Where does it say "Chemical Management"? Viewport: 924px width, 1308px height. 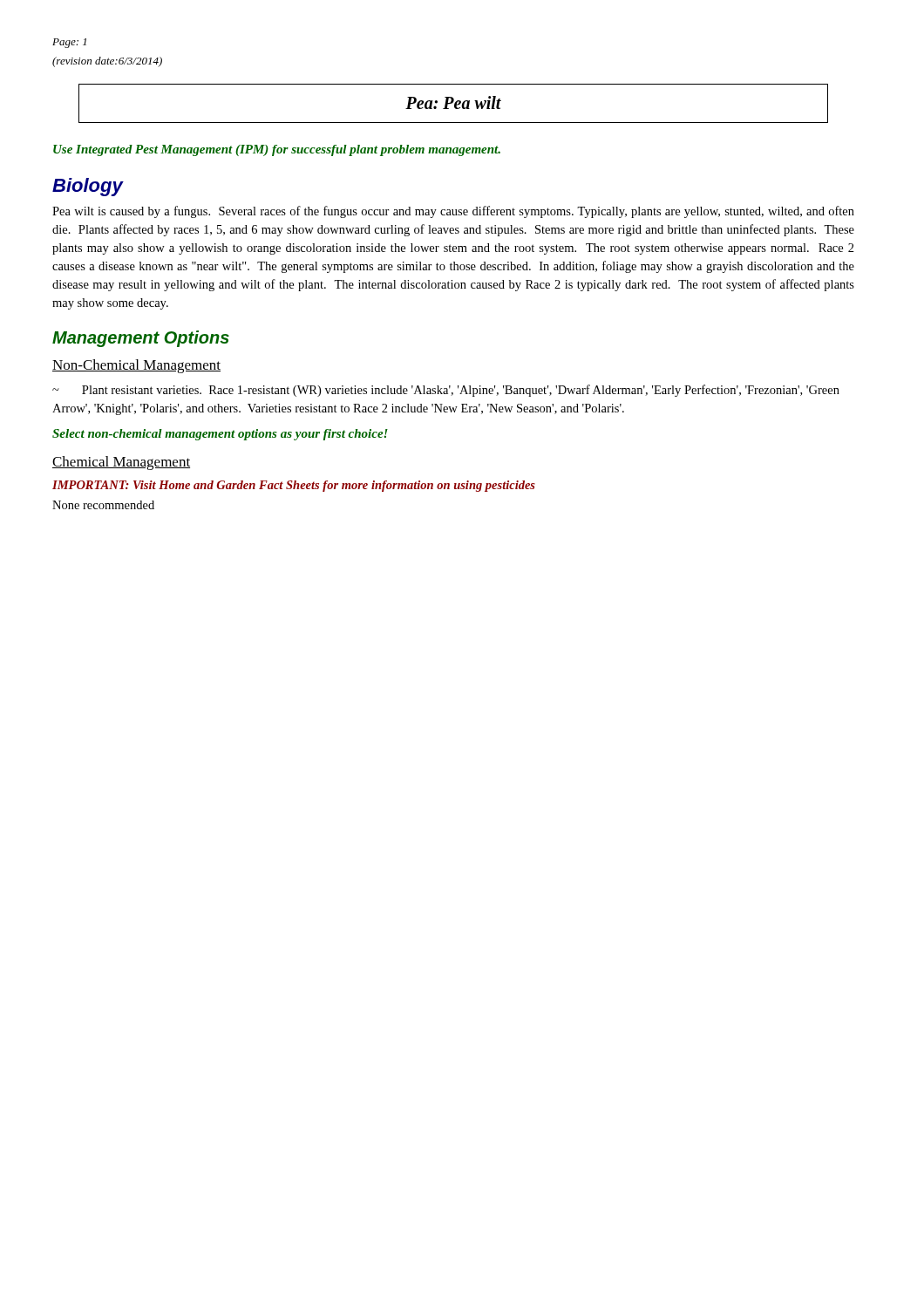(121, 462)
